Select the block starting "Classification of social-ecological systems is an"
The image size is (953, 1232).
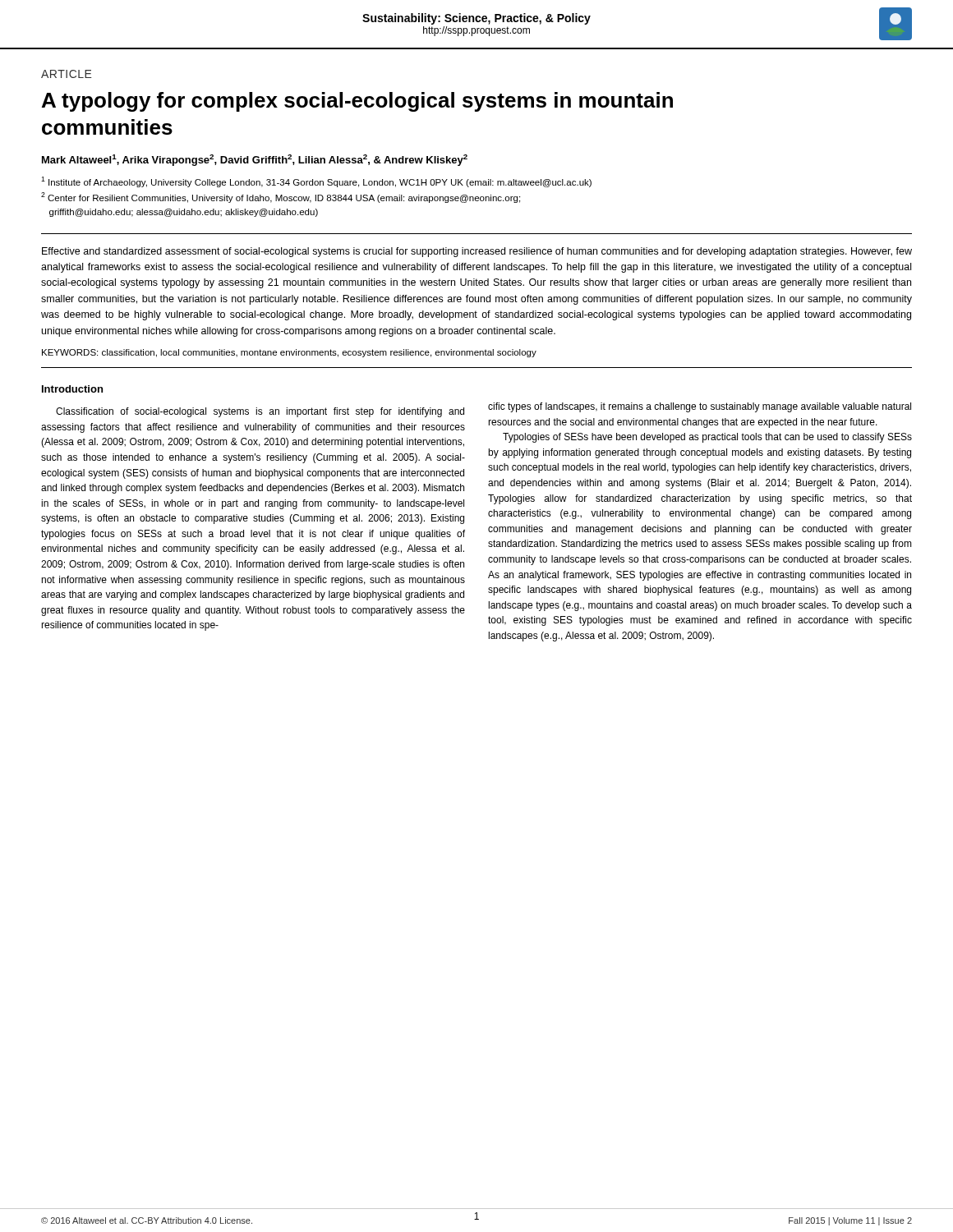tap(253, 519)
